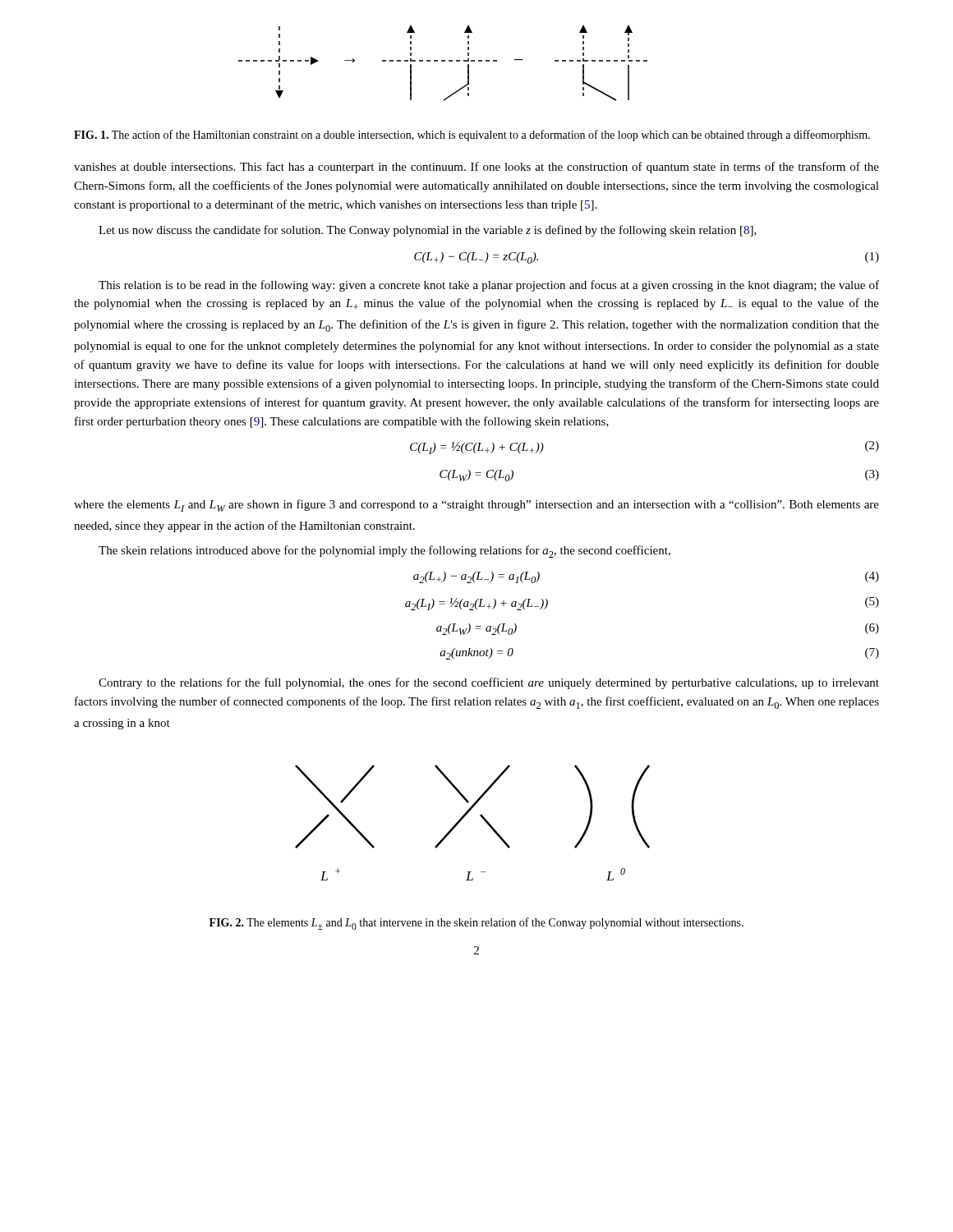This screenshot has height=1232, width=953.
Task: Navigate to the region starting "vanishes at double intersections. This fact has a"
Action: click(x=476, y=186)
